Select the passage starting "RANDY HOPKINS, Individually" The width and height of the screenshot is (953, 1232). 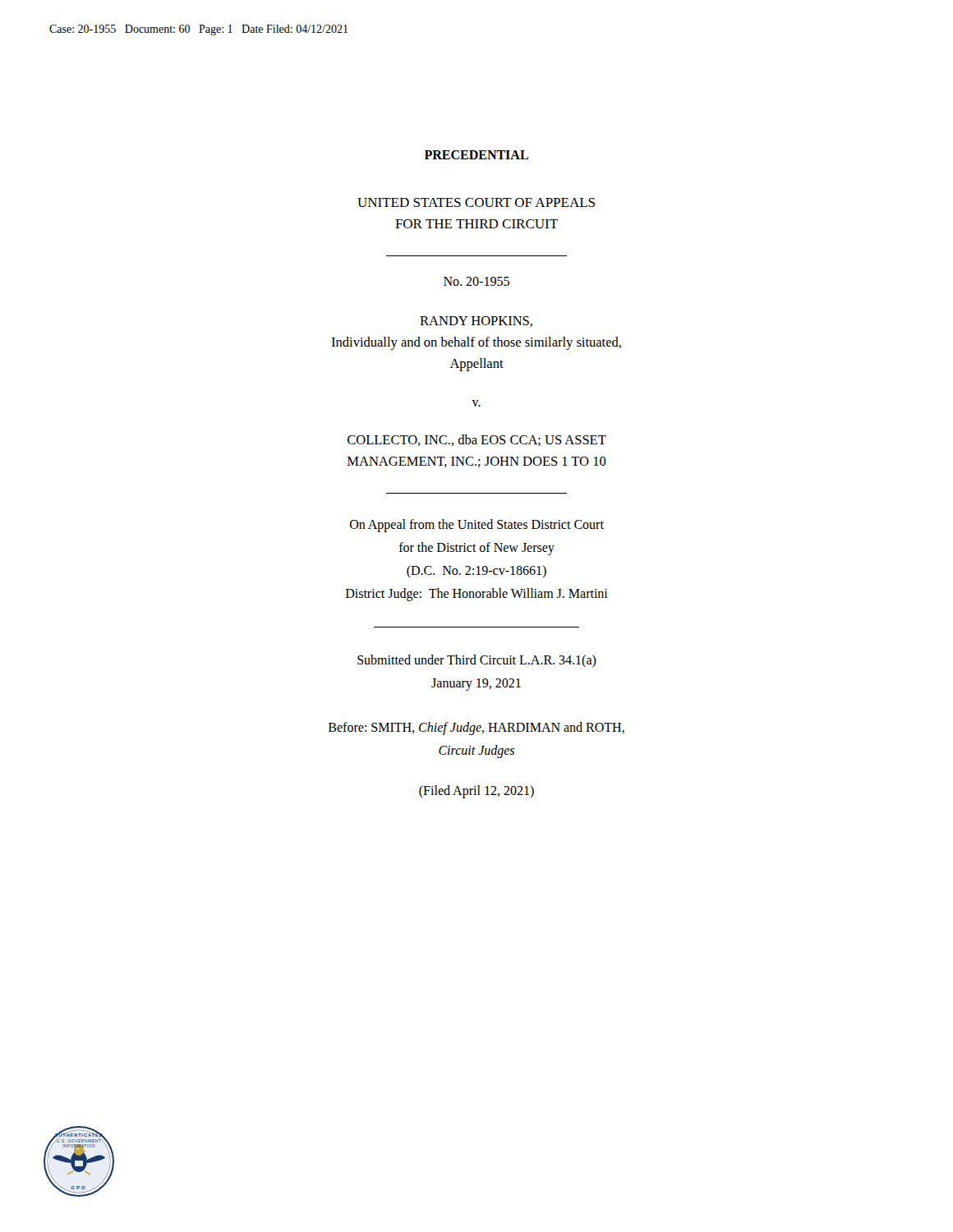click(x=476, y=342)
